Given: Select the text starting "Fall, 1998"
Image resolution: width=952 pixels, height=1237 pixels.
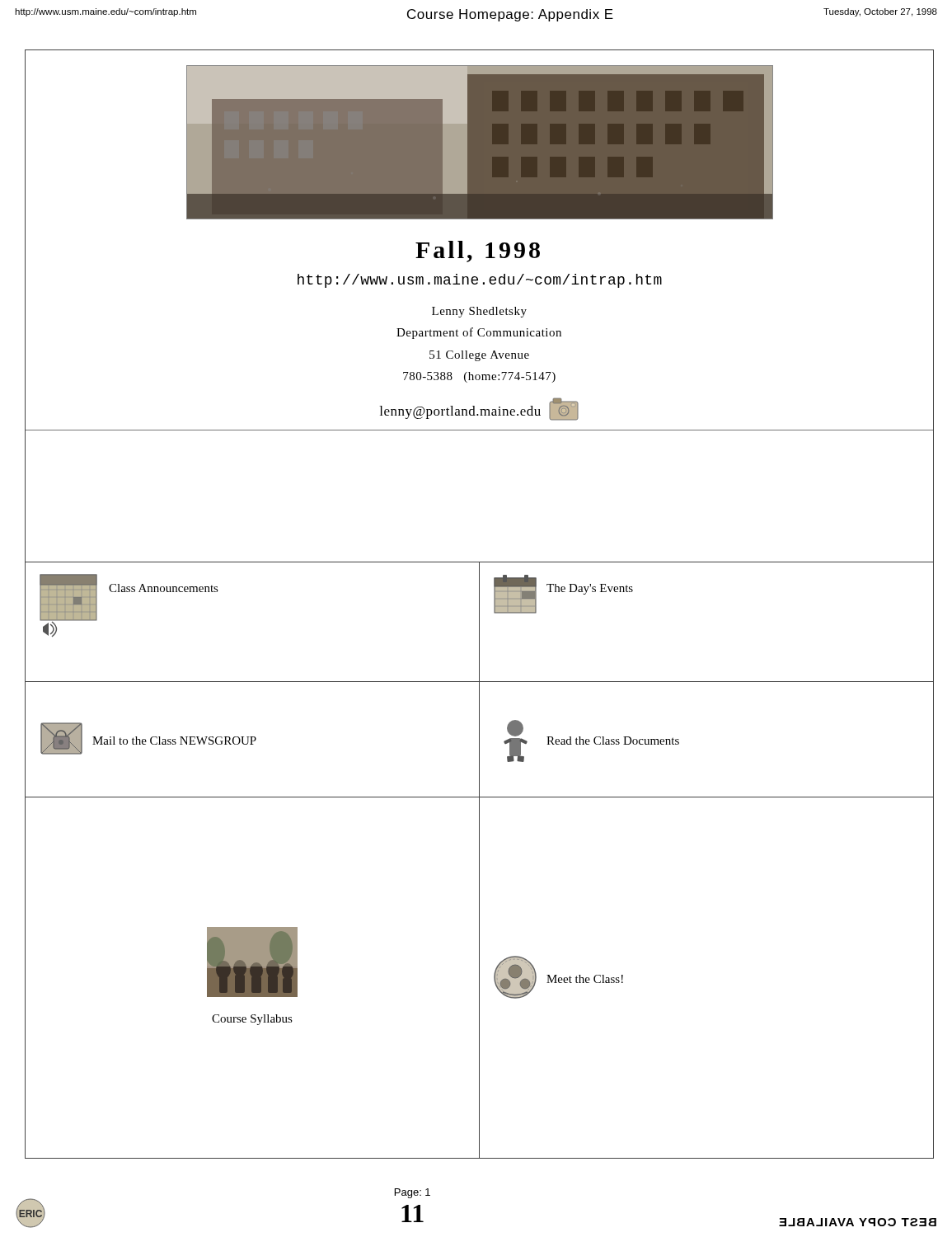Looking at the screenshot, I should click(x=479, y=250).
